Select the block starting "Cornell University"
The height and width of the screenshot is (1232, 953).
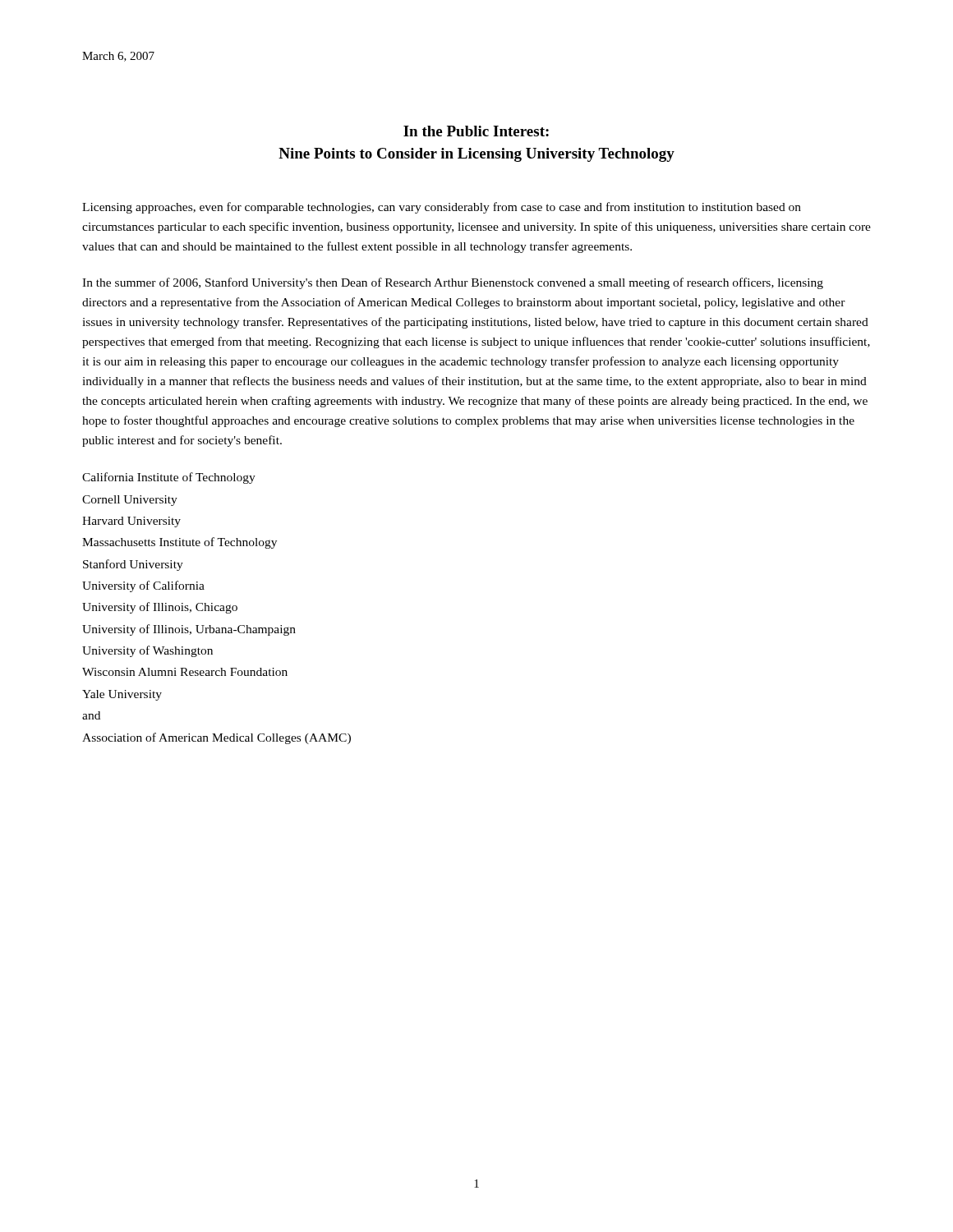click(130, 499)
